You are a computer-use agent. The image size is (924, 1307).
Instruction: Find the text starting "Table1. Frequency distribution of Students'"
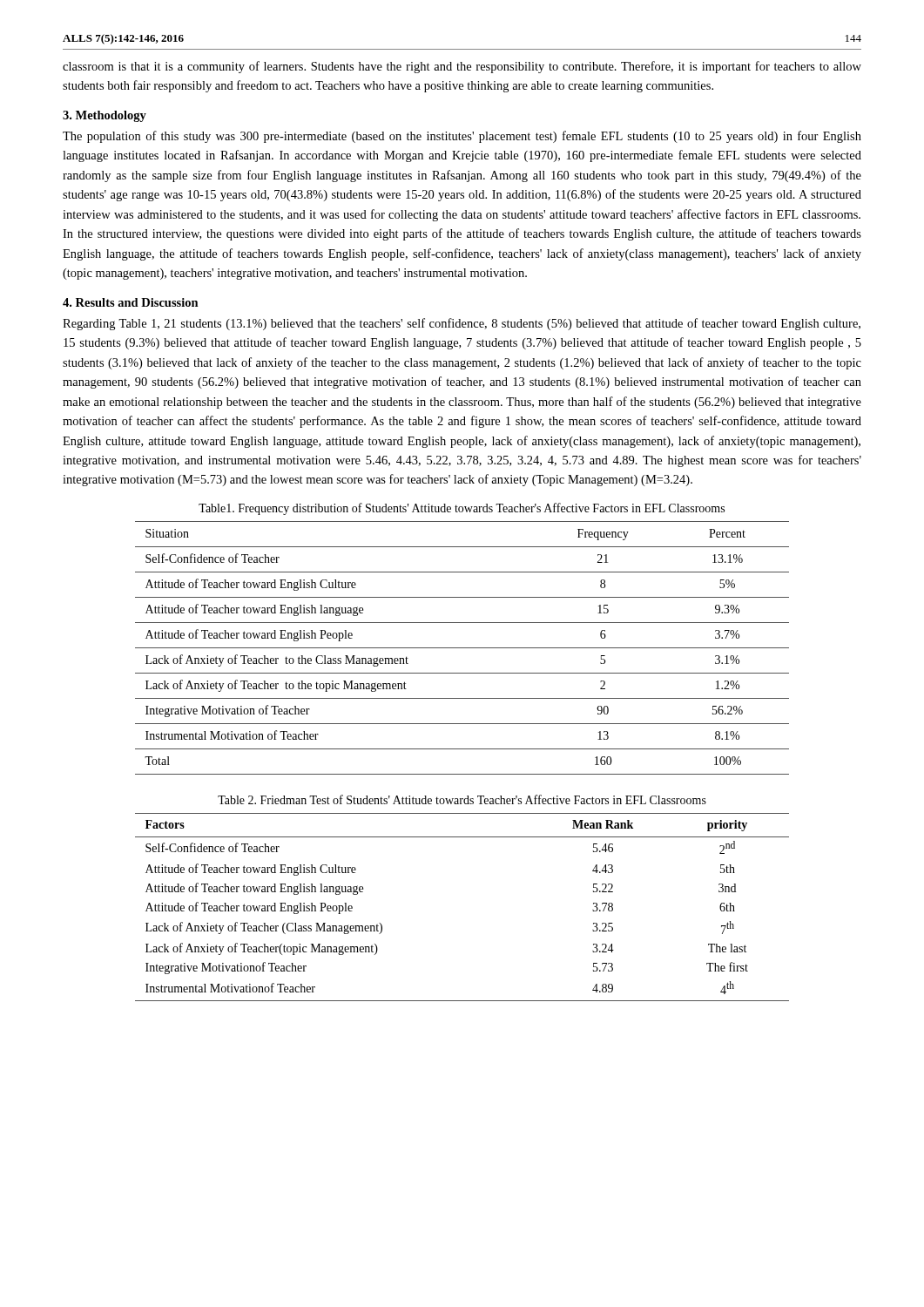click(462, 508)
